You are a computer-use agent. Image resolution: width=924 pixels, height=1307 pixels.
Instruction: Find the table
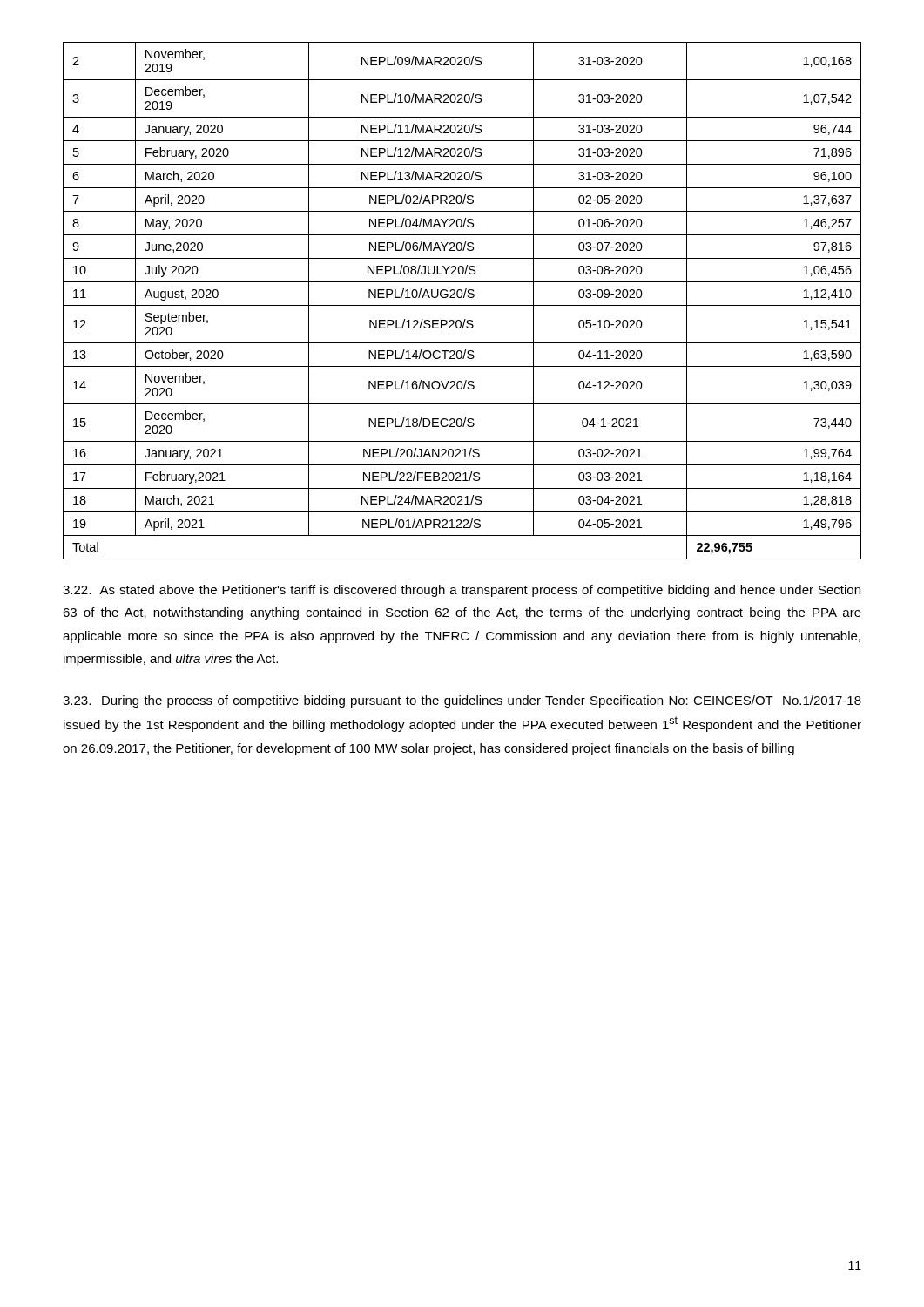(462, 301)
